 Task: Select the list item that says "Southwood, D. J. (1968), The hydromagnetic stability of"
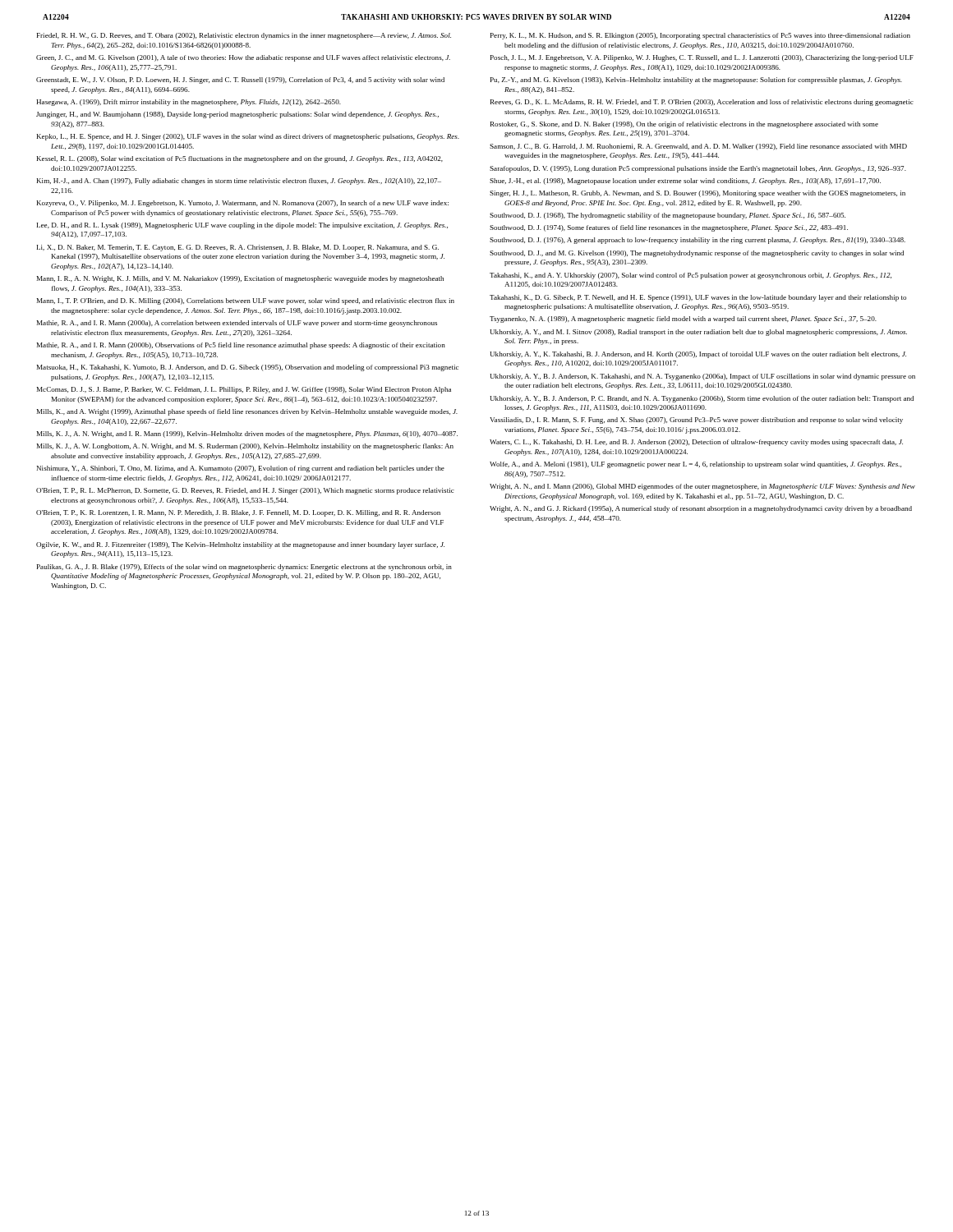tap(668, 215)
